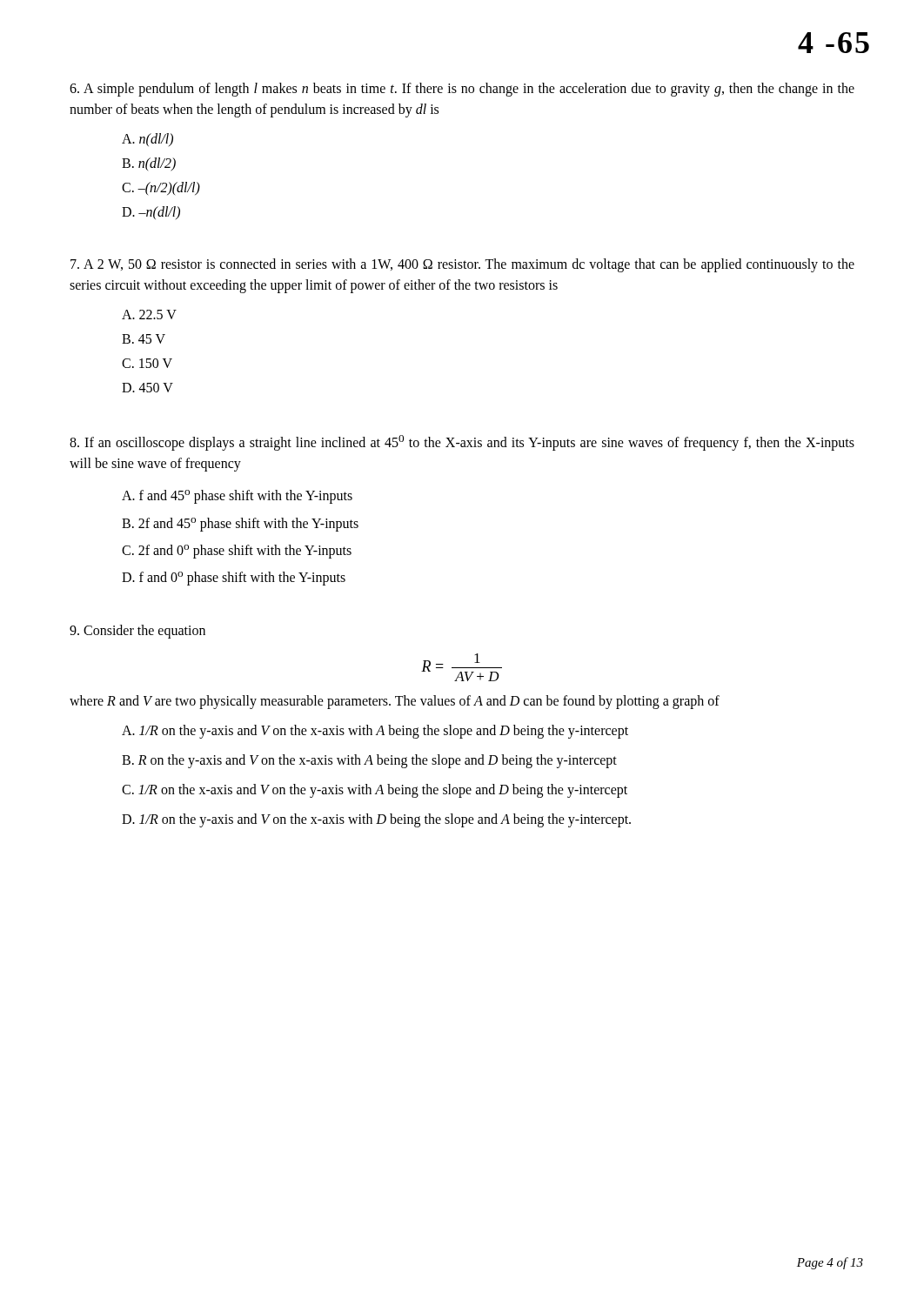924x1305 pixels.
Task: Click on the text block that says "A simple pendulum of length"
Action: [462, 99]
